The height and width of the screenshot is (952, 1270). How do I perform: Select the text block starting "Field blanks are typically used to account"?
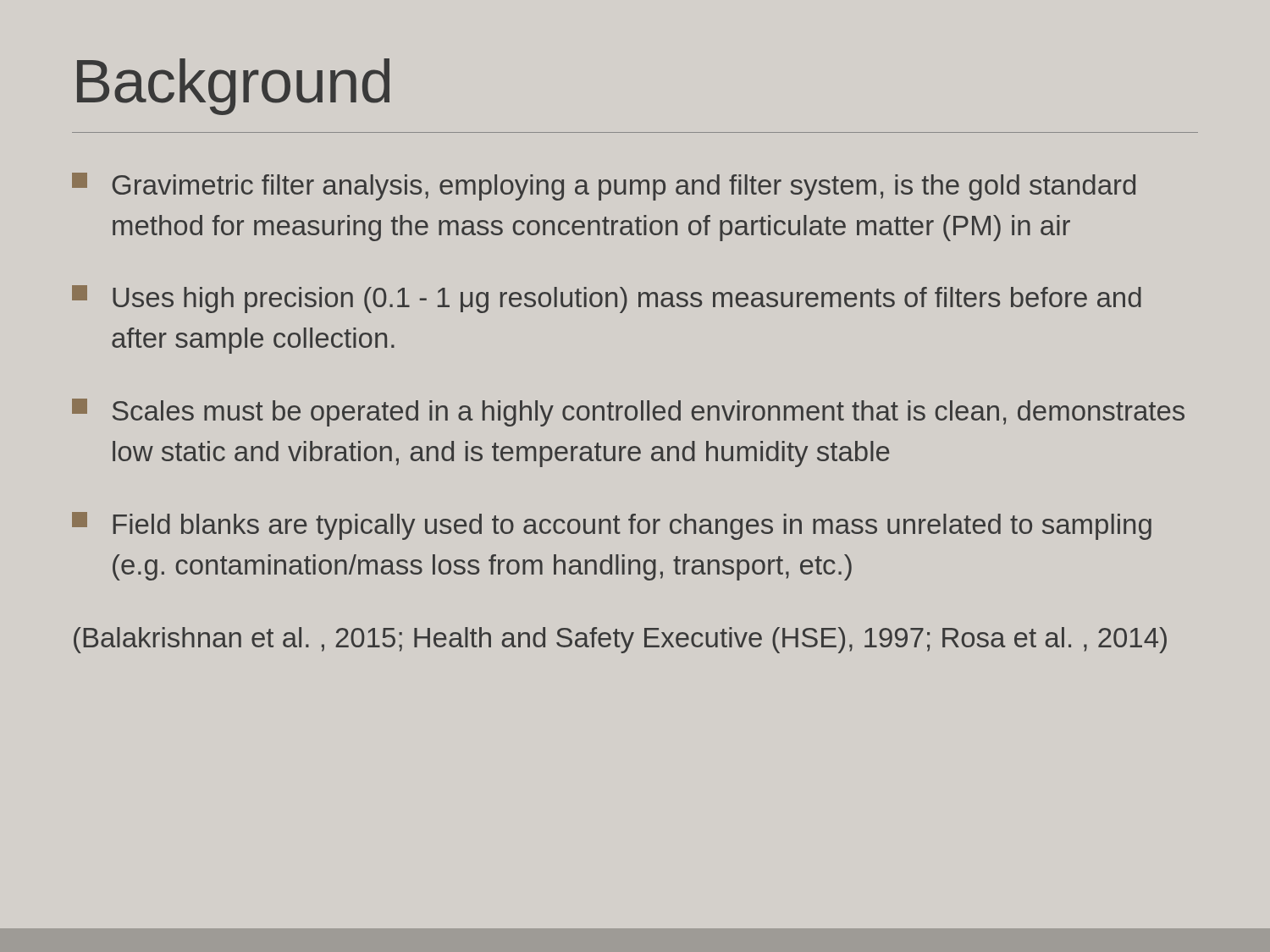(635, 545)
